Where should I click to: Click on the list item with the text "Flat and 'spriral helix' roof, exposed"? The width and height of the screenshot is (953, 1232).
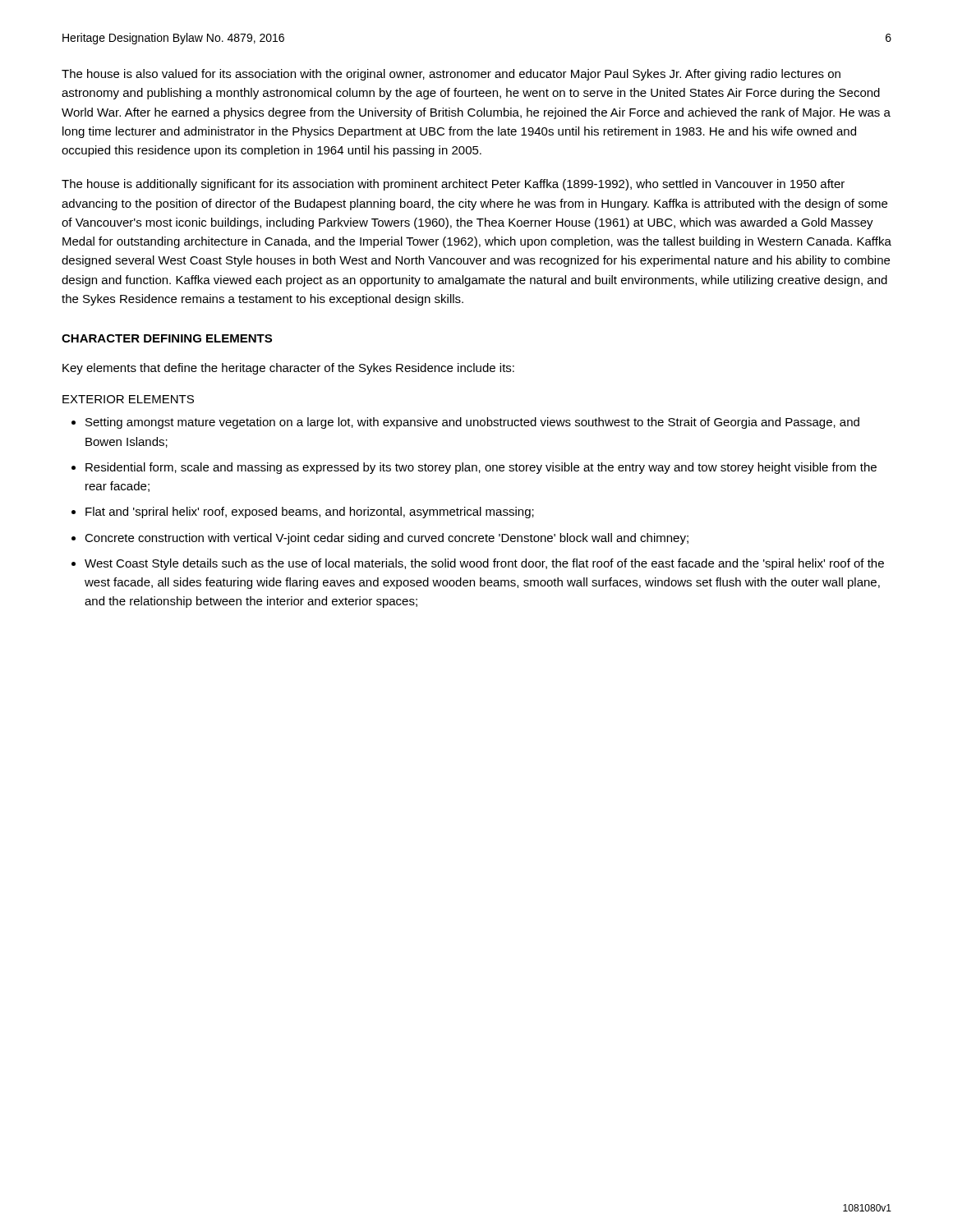point(310,511)
